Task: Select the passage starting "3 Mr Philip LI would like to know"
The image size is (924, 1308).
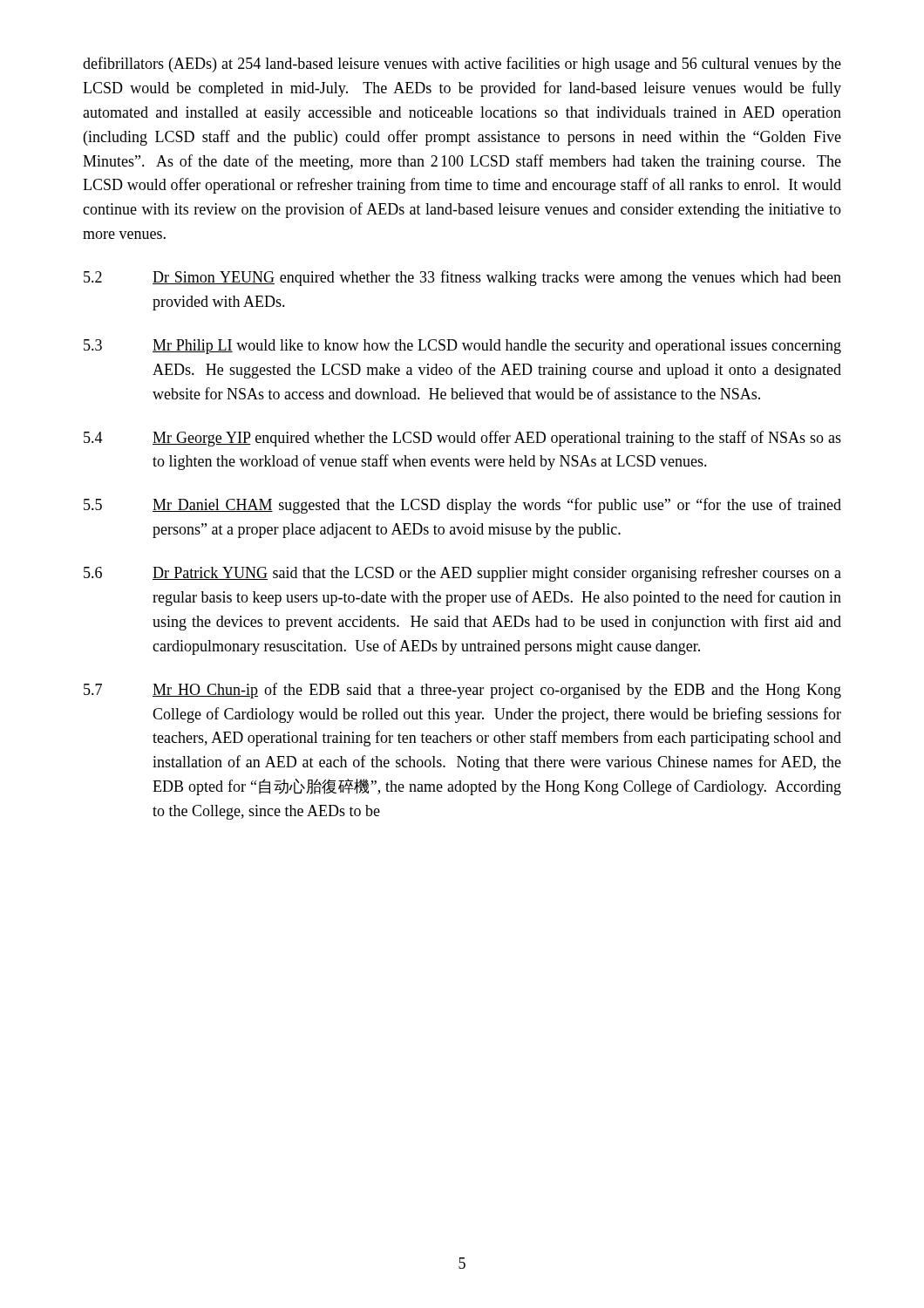Action: (x=462, y=370)
